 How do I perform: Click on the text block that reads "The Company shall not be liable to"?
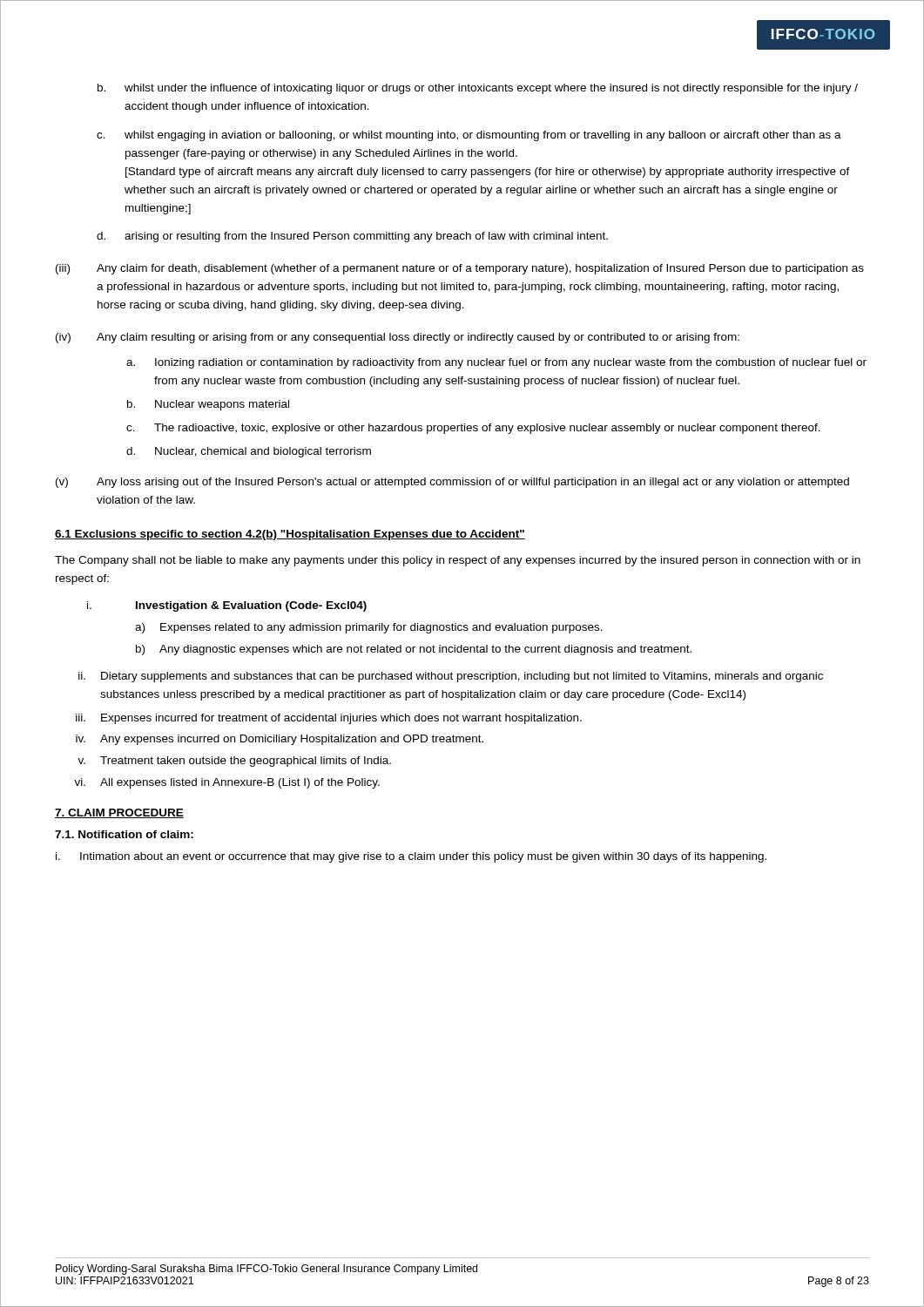(458, 569)
